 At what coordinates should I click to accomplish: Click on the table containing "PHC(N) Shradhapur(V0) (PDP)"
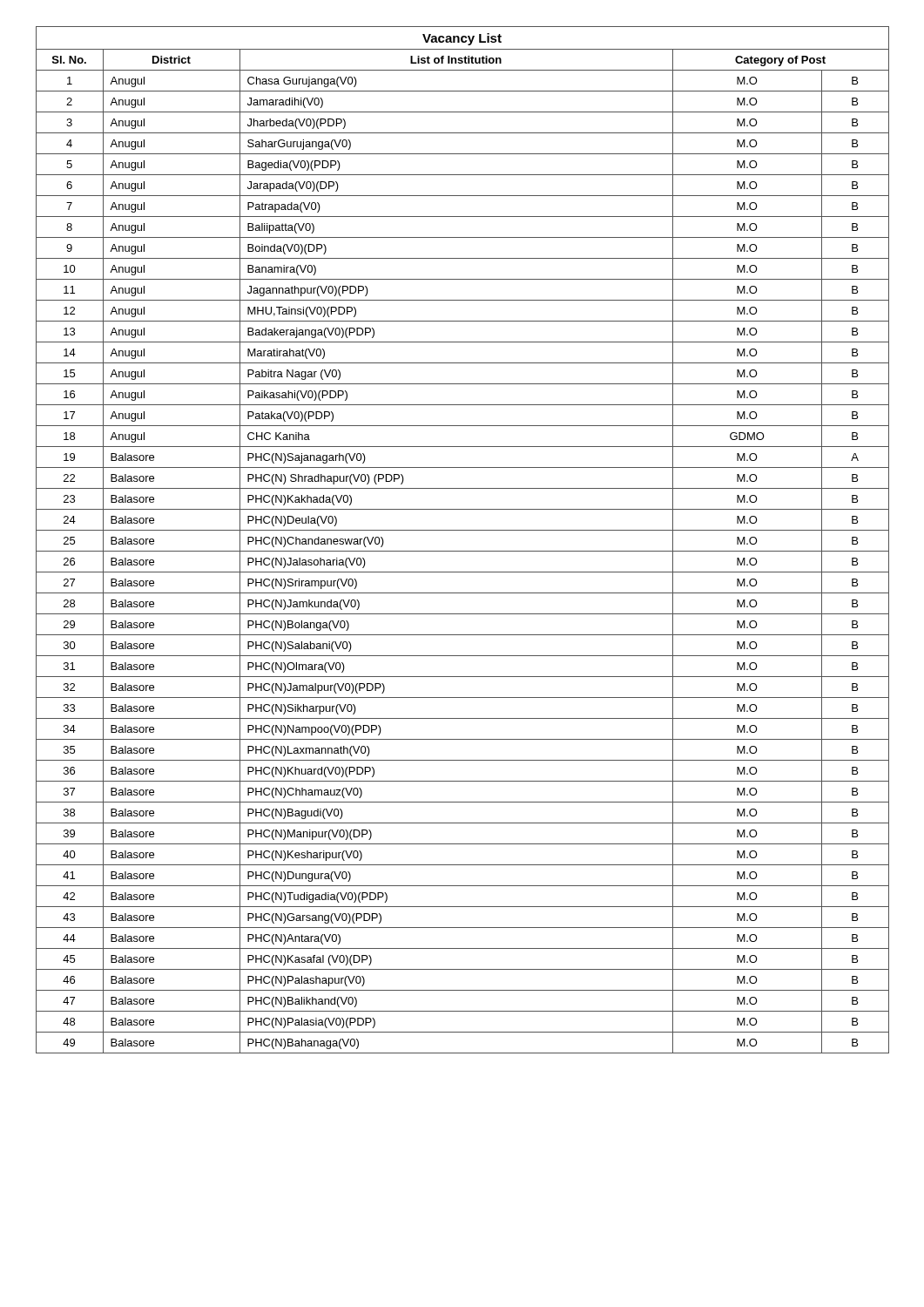pos(462,540)
